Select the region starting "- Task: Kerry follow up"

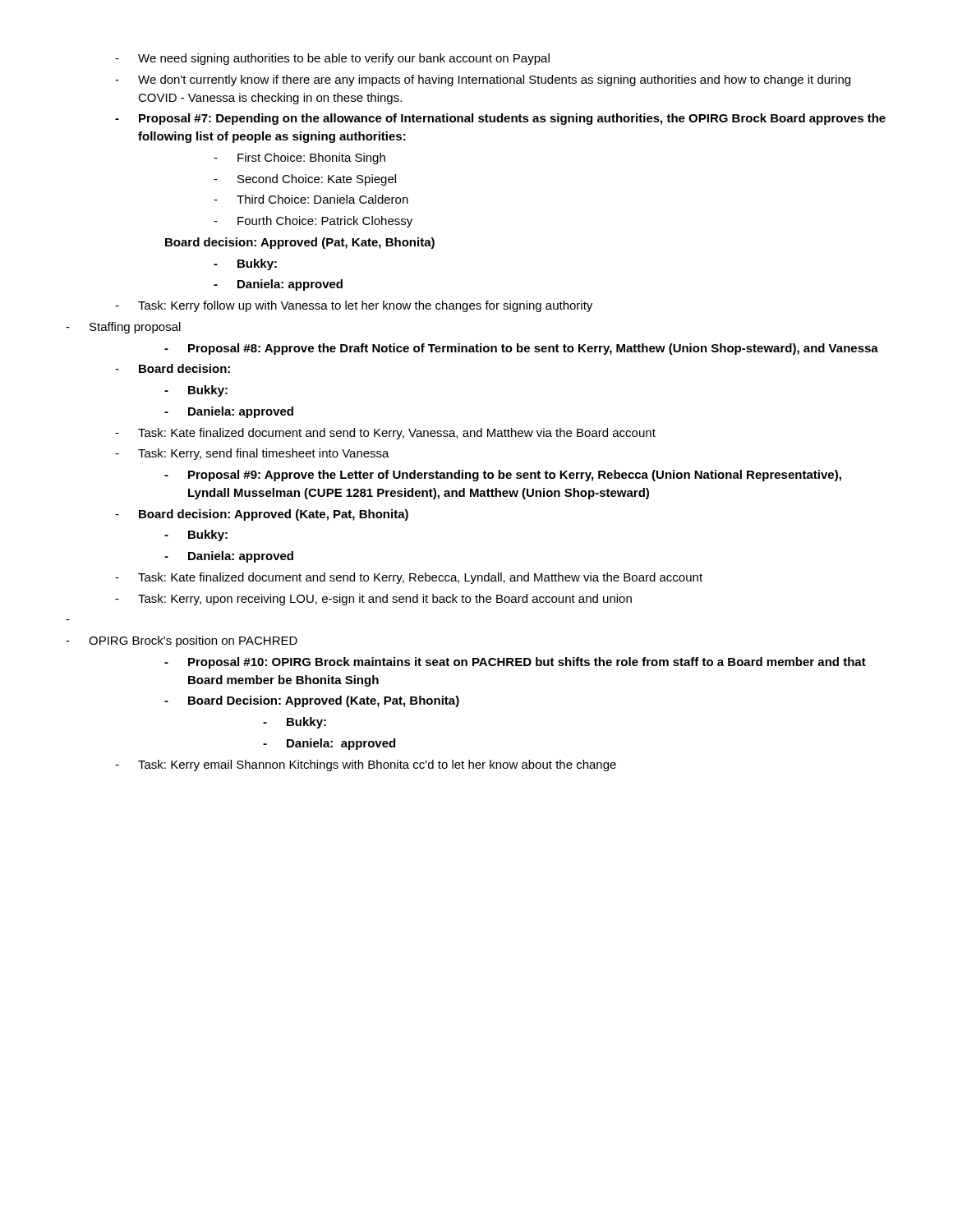[x=501, y=305]
